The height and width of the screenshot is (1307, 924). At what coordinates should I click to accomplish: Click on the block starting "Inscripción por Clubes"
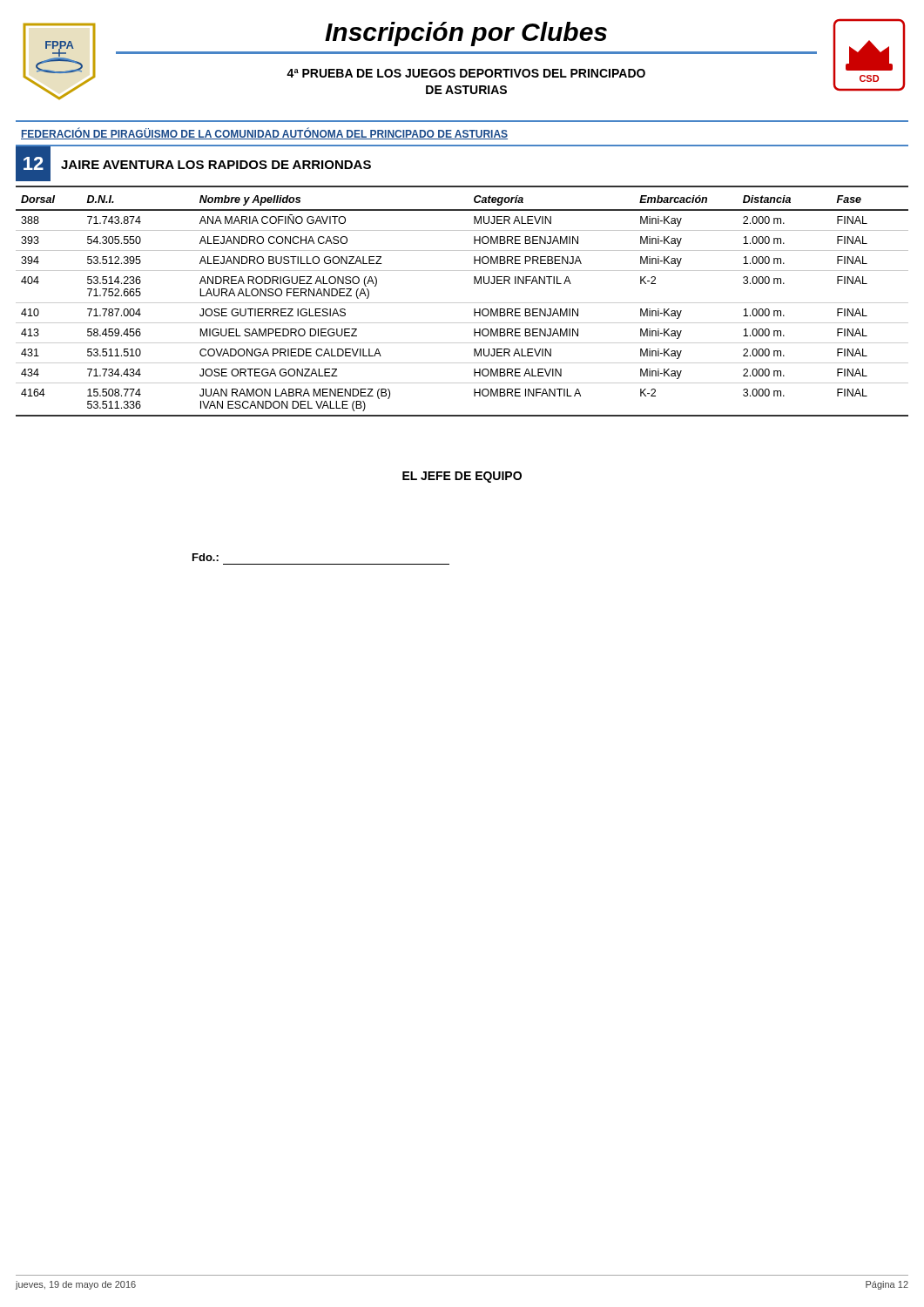point(466,32)
